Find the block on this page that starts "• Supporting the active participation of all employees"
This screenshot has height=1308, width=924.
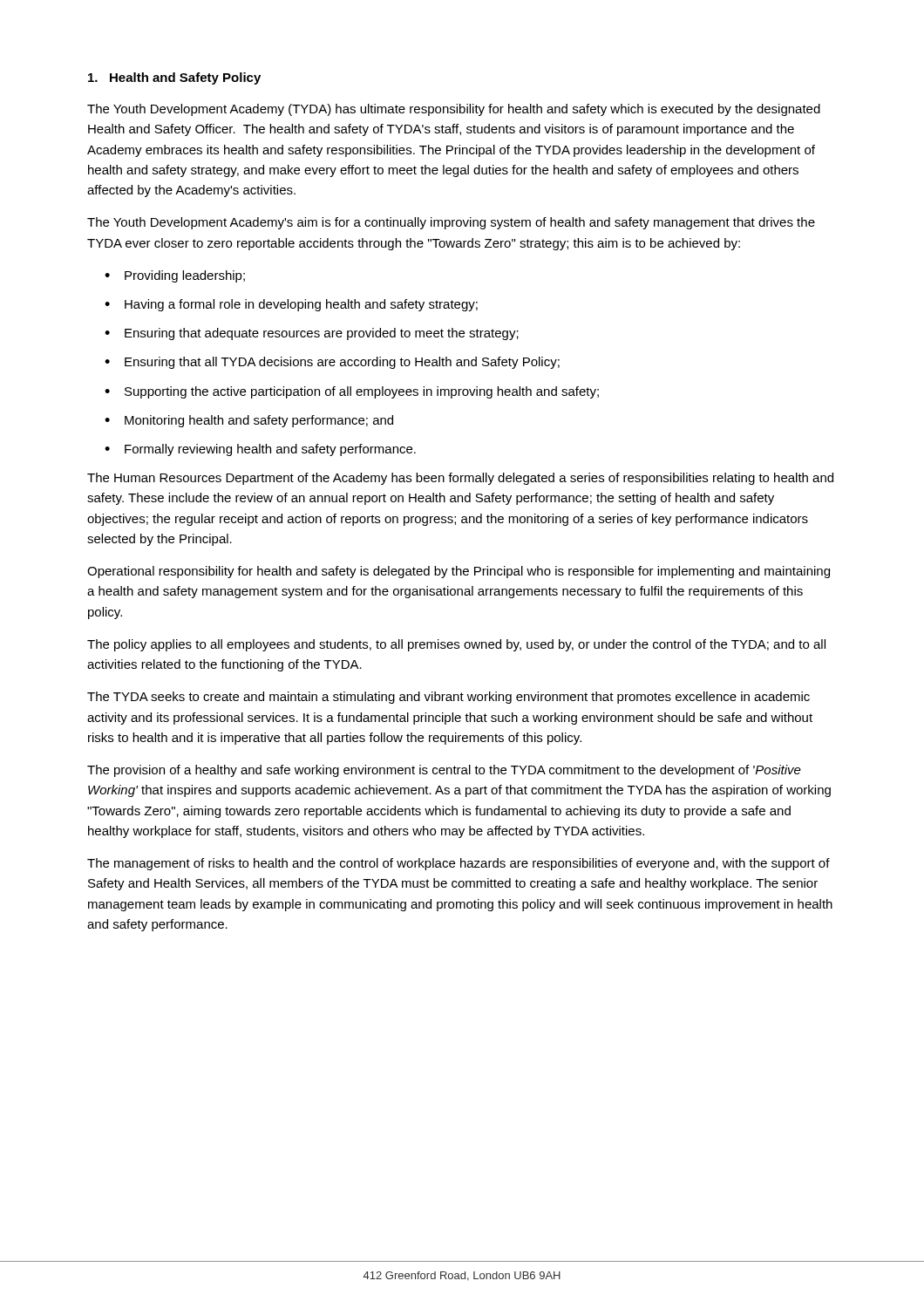click(x=471, y=392)
